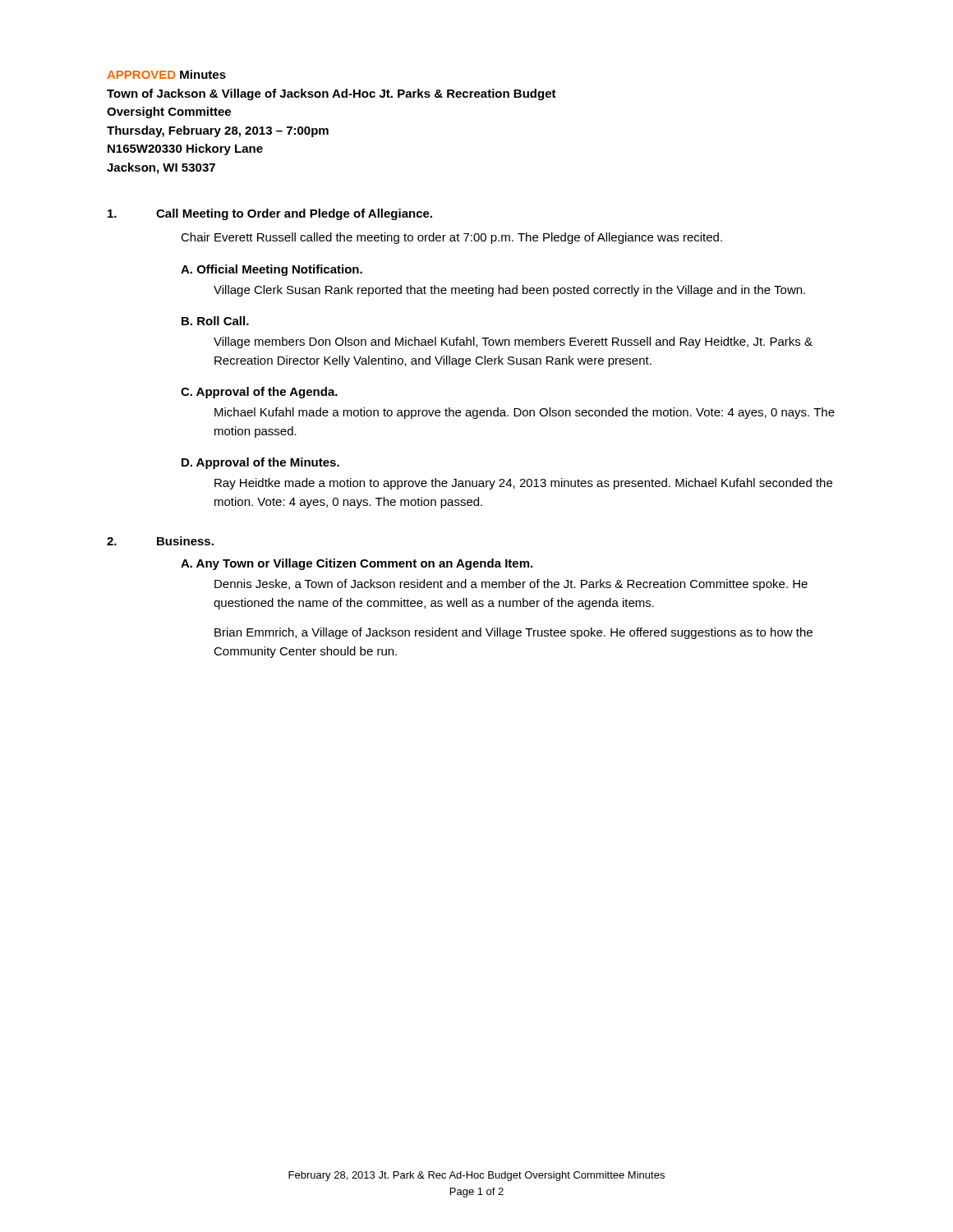This screenshot has height=1232, width=953.
Task: Click the passage that begins "Village Clerk Susan Rank reported that the"
Action: [510, 289]
